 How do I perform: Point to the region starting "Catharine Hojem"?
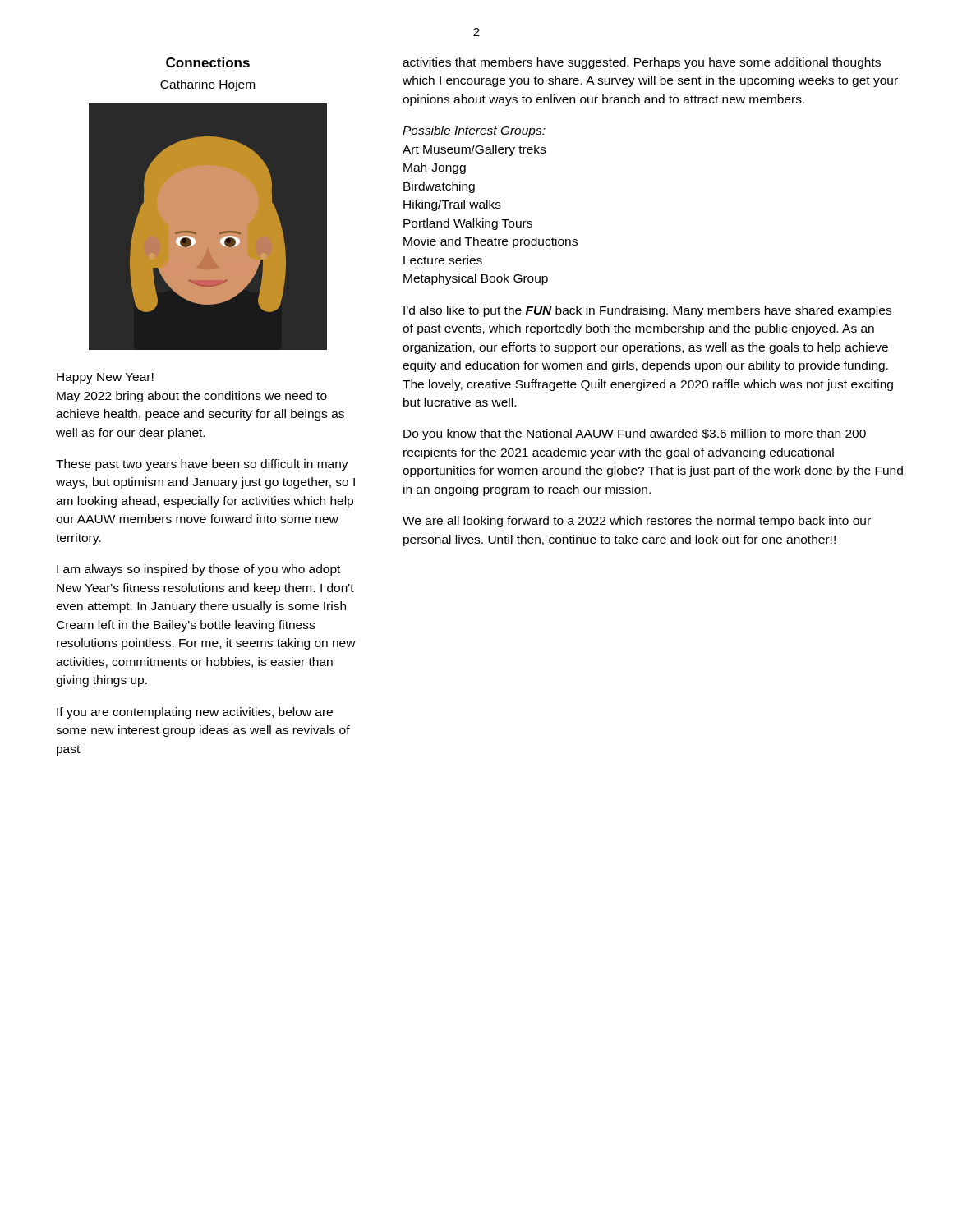(208, 84)
